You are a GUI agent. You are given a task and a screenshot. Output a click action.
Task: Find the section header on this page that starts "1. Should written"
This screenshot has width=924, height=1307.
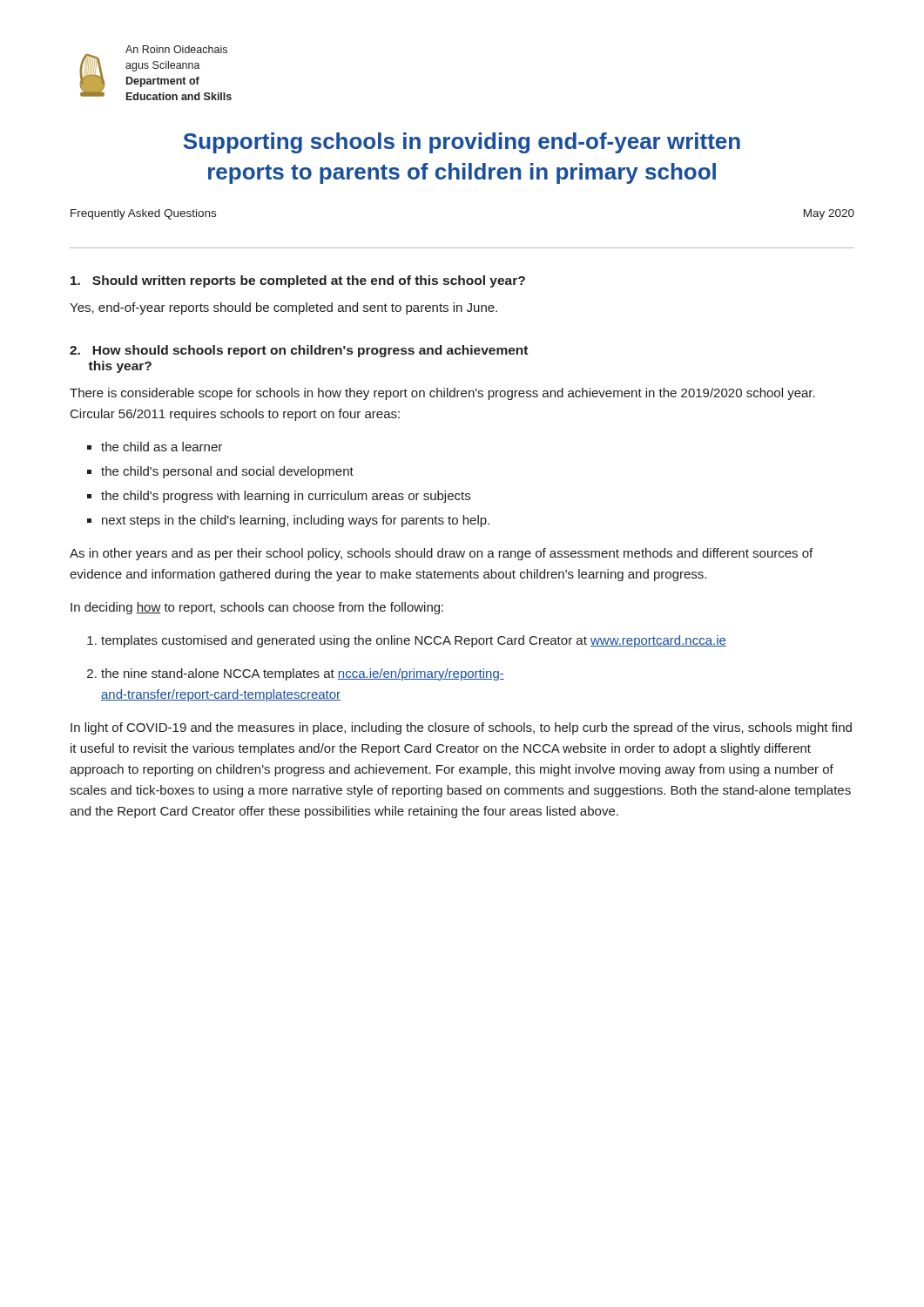(x=298, y=280)
